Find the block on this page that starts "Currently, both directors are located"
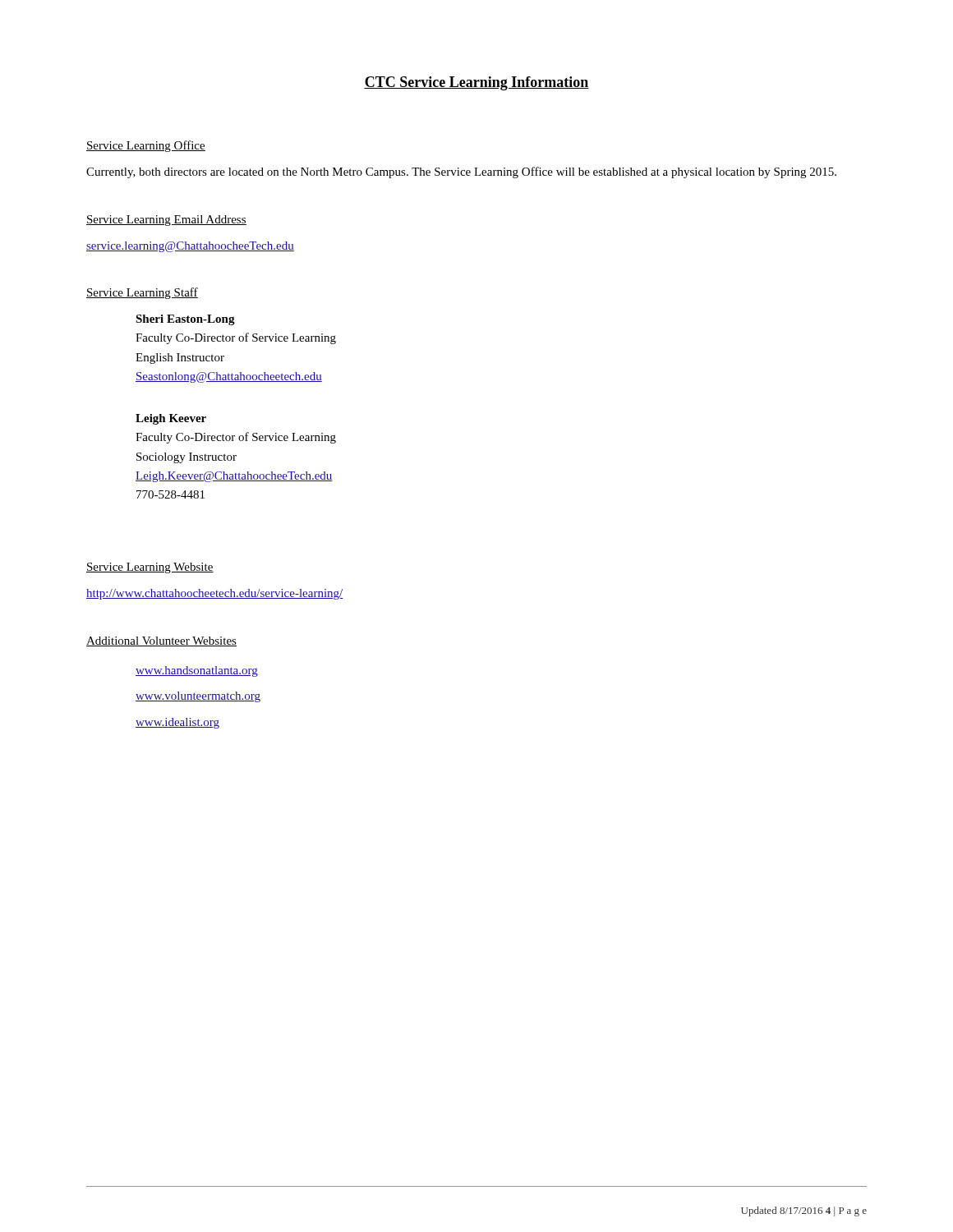 pyautogui.click(x=462, y=172)
